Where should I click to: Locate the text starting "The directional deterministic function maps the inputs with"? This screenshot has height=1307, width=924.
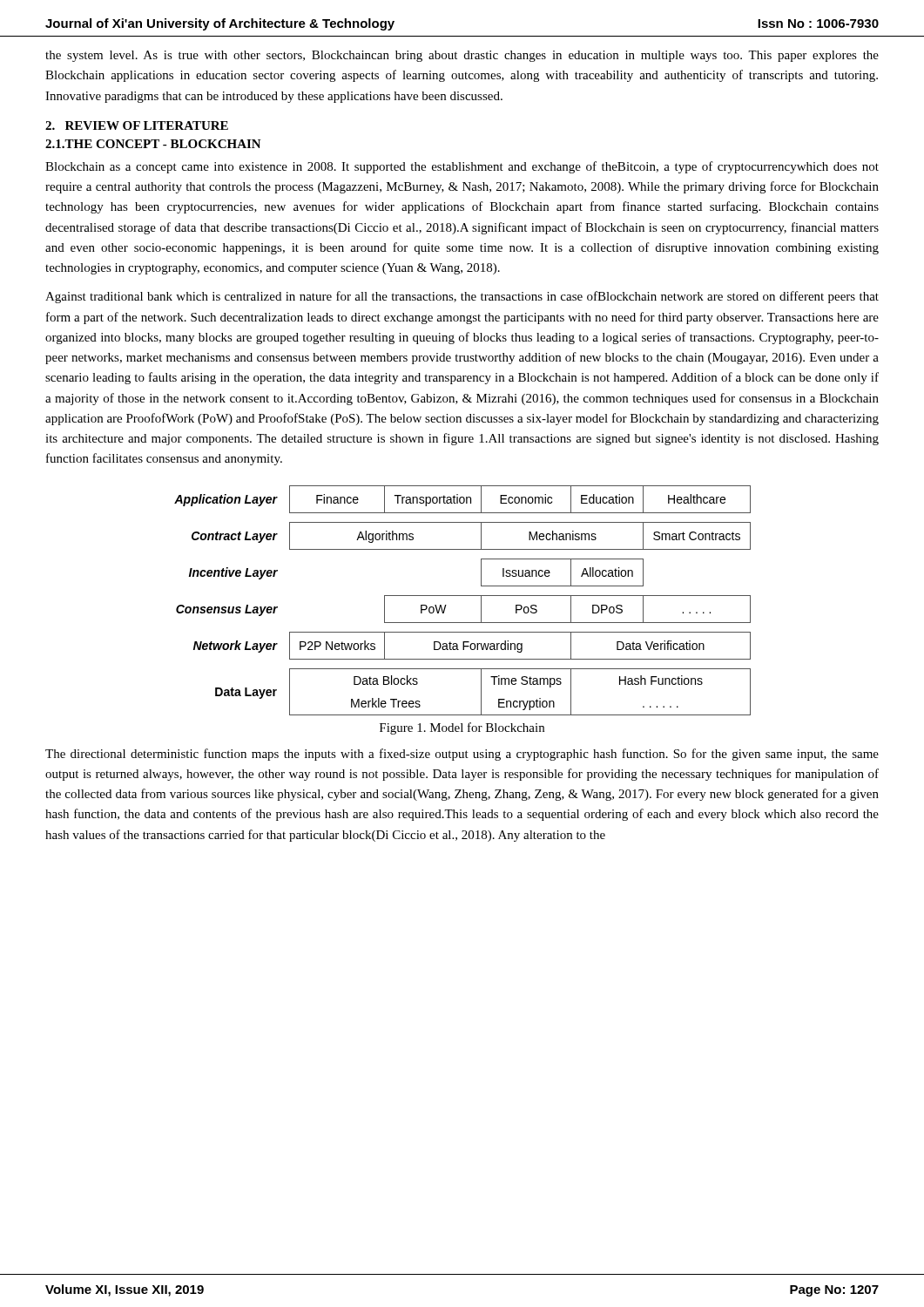click(462, 794)
